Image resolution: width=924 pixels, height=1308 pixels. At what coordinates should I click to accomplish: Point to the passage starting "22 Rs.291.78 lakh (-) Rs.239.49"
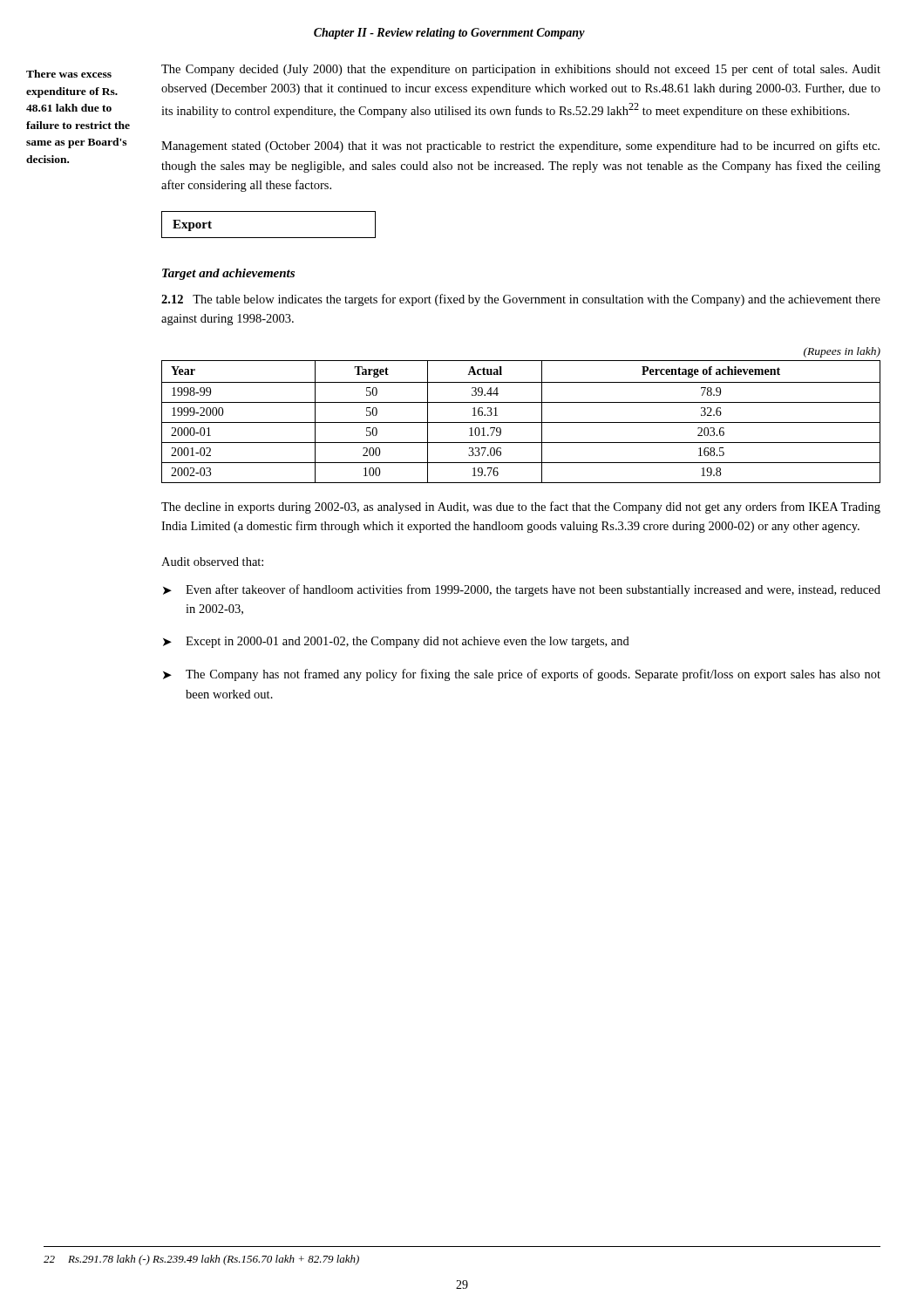point(201,1260)
